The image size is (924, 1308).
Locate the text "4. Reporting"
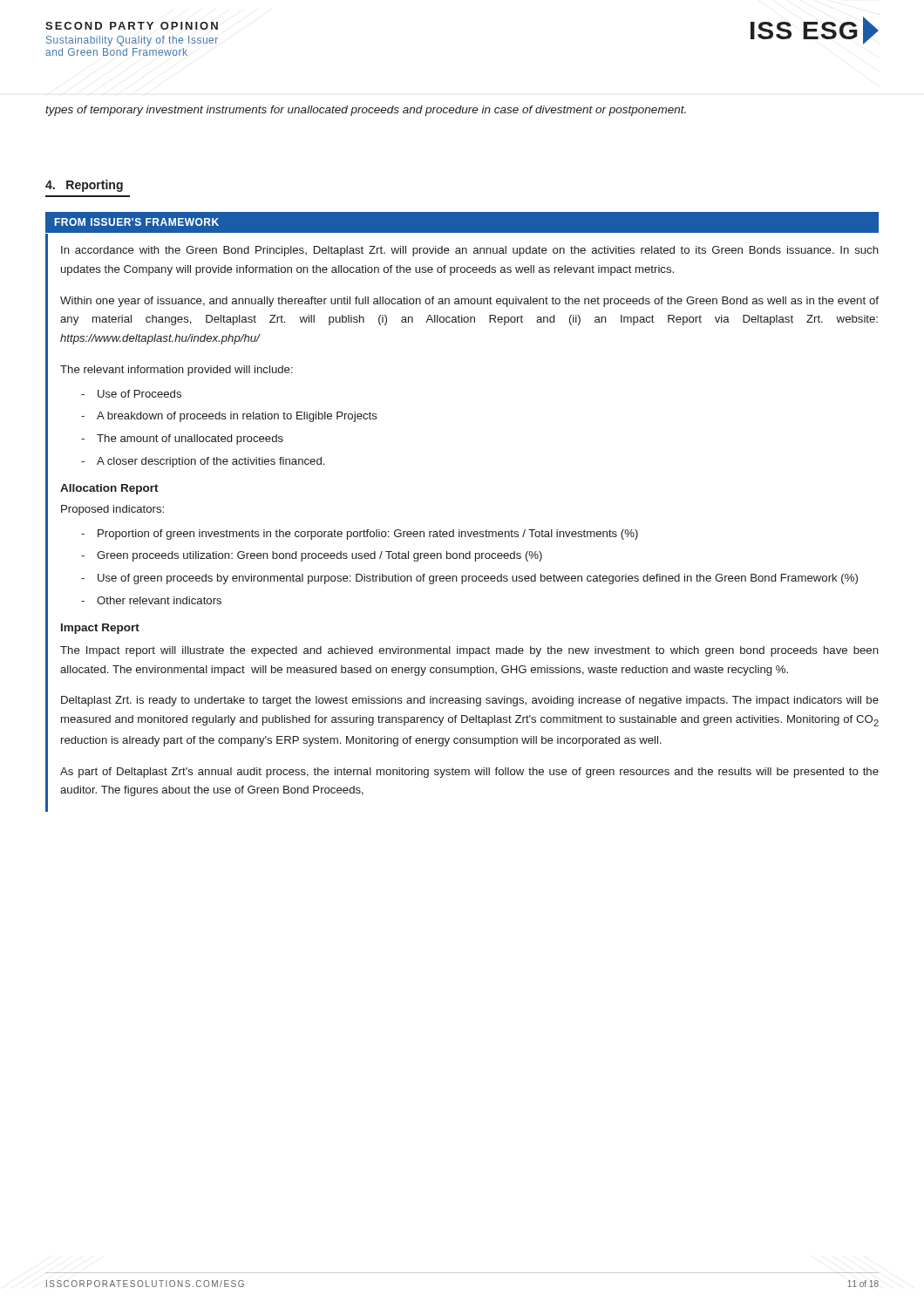coord(88,188)
